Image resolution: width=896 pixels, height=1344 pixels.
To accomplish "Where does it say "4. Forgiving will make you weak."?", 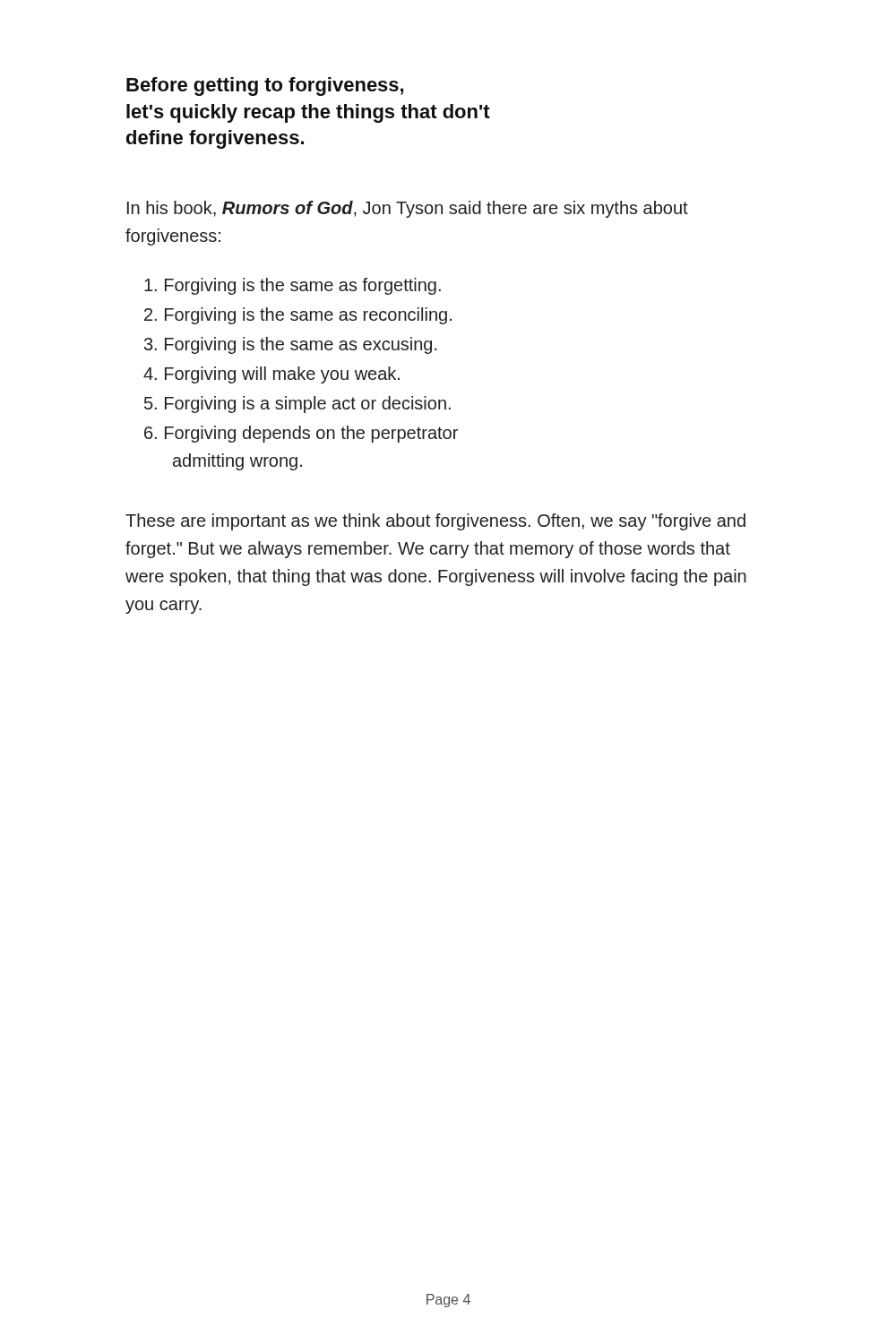I will click(272, 374).
